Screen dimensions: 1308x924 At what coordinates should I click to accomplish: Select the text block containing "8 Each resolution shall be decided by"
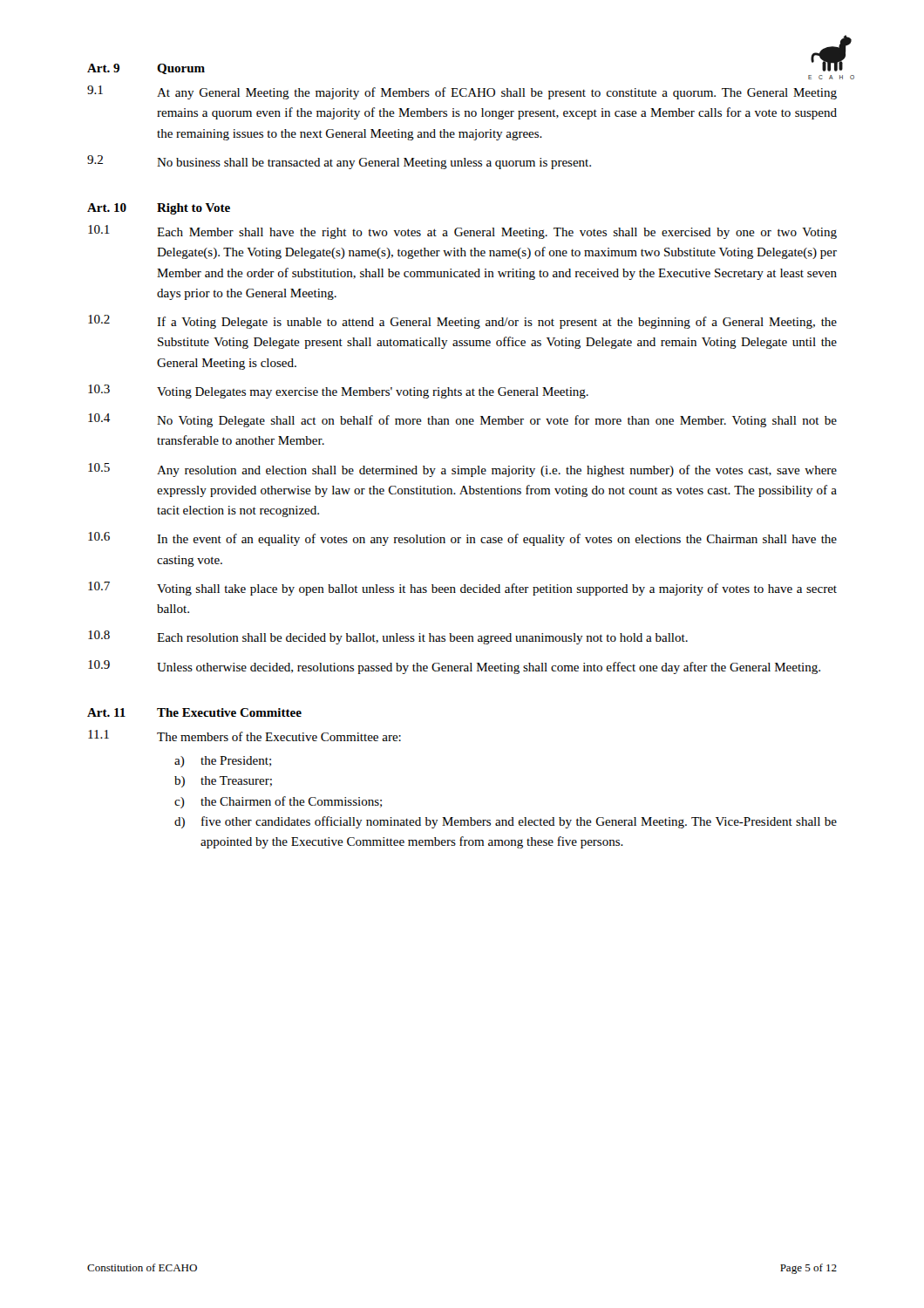click(x=462, y=638)
